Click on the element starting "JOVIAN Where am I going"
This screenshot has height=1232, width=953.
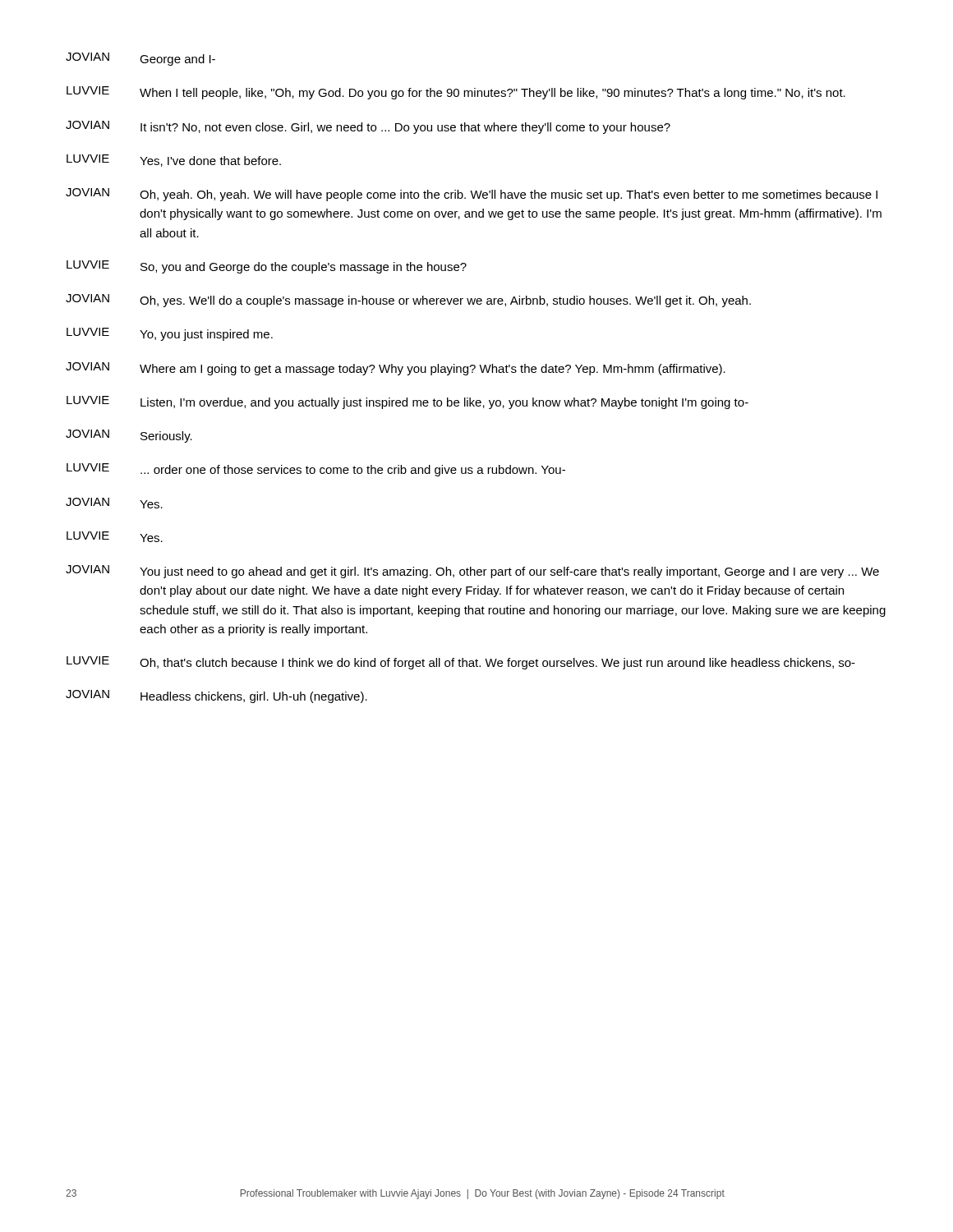(476, 368)
